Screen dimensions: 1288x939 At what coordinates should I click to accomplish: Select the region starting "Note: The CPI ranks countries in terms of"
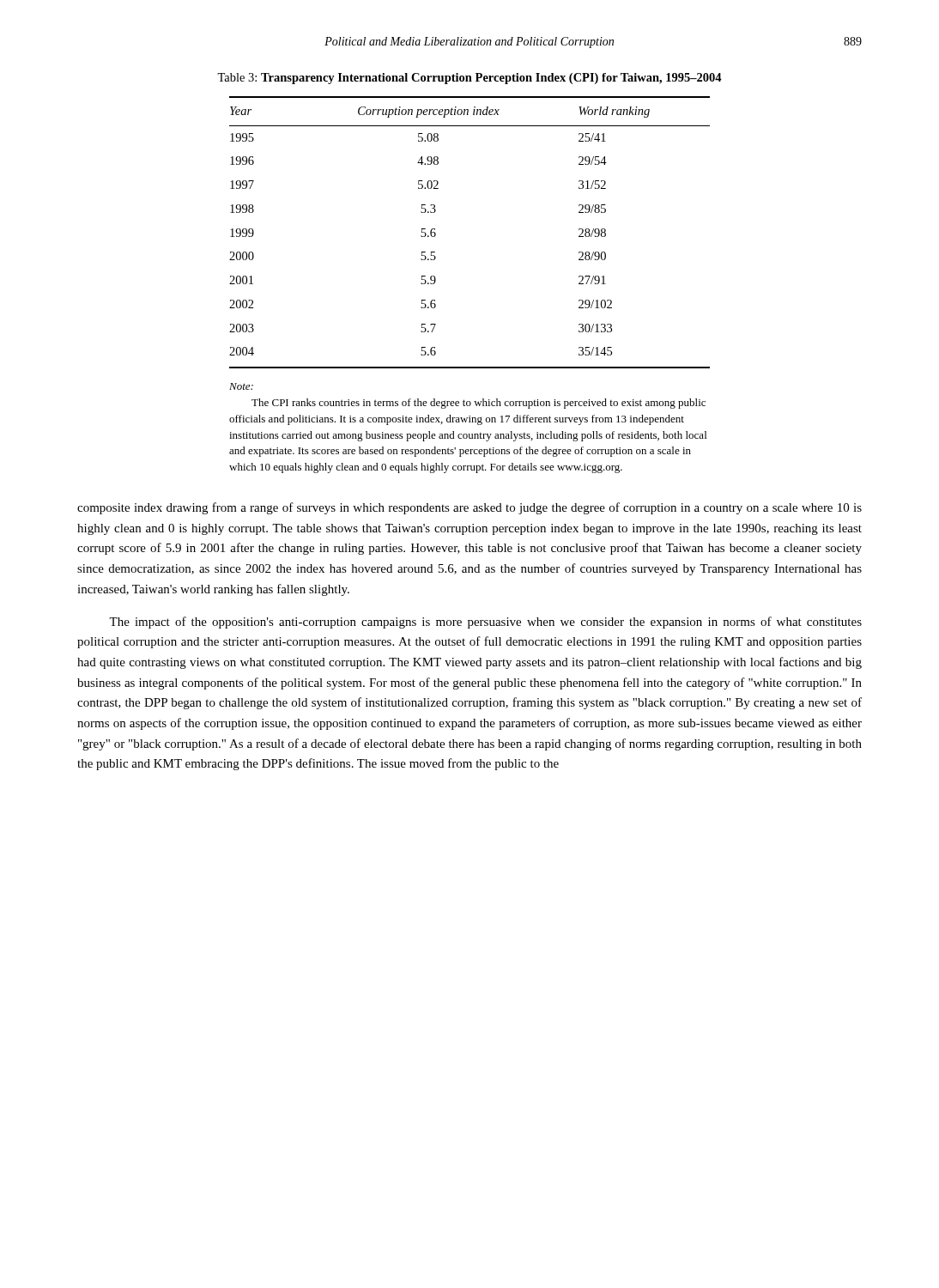[470, 427]
